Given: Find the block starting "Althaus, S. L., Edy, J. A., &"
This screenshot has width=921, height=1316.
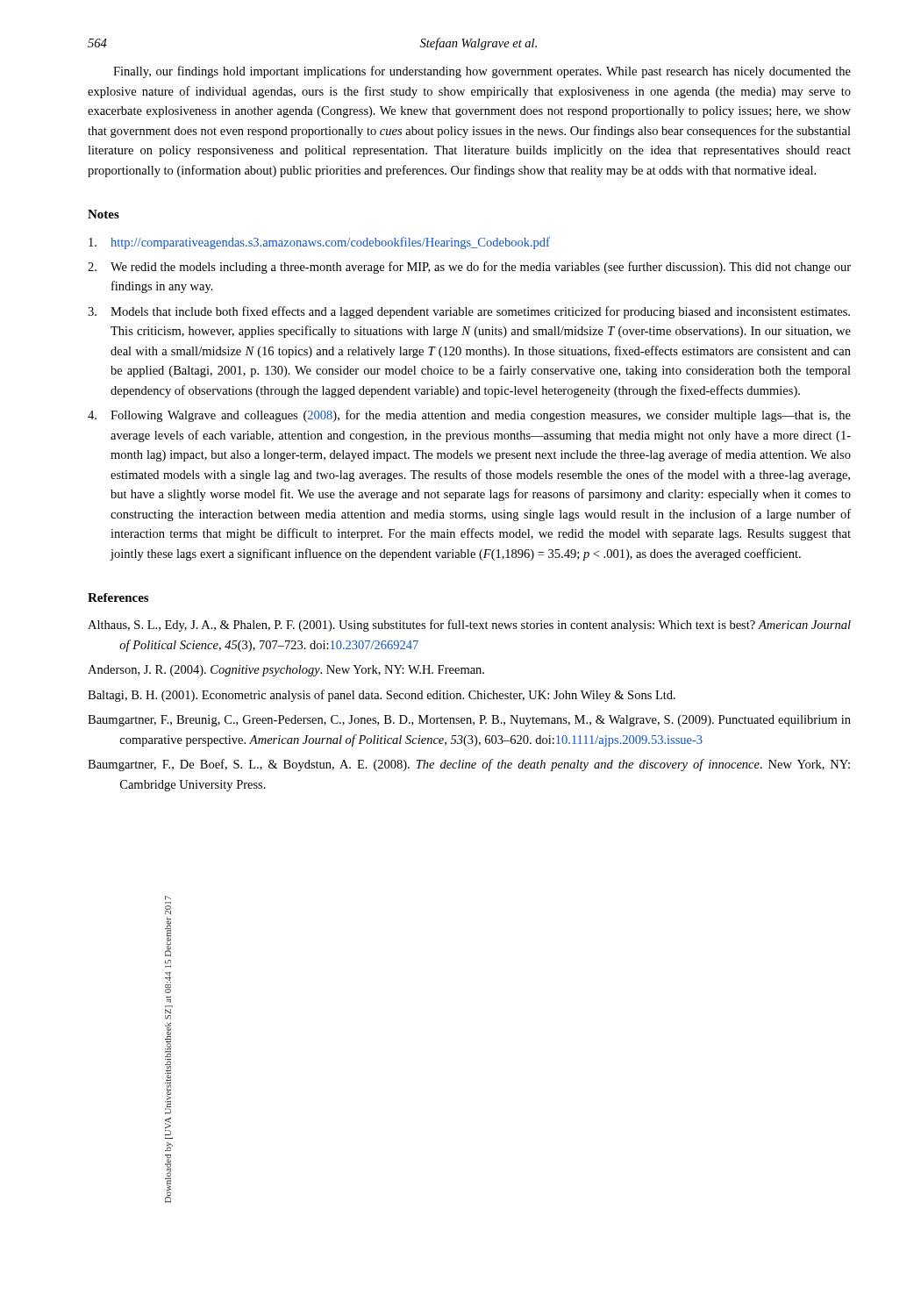Looking at the screenshot, I should pyautogui.click(x=469, y=635).
